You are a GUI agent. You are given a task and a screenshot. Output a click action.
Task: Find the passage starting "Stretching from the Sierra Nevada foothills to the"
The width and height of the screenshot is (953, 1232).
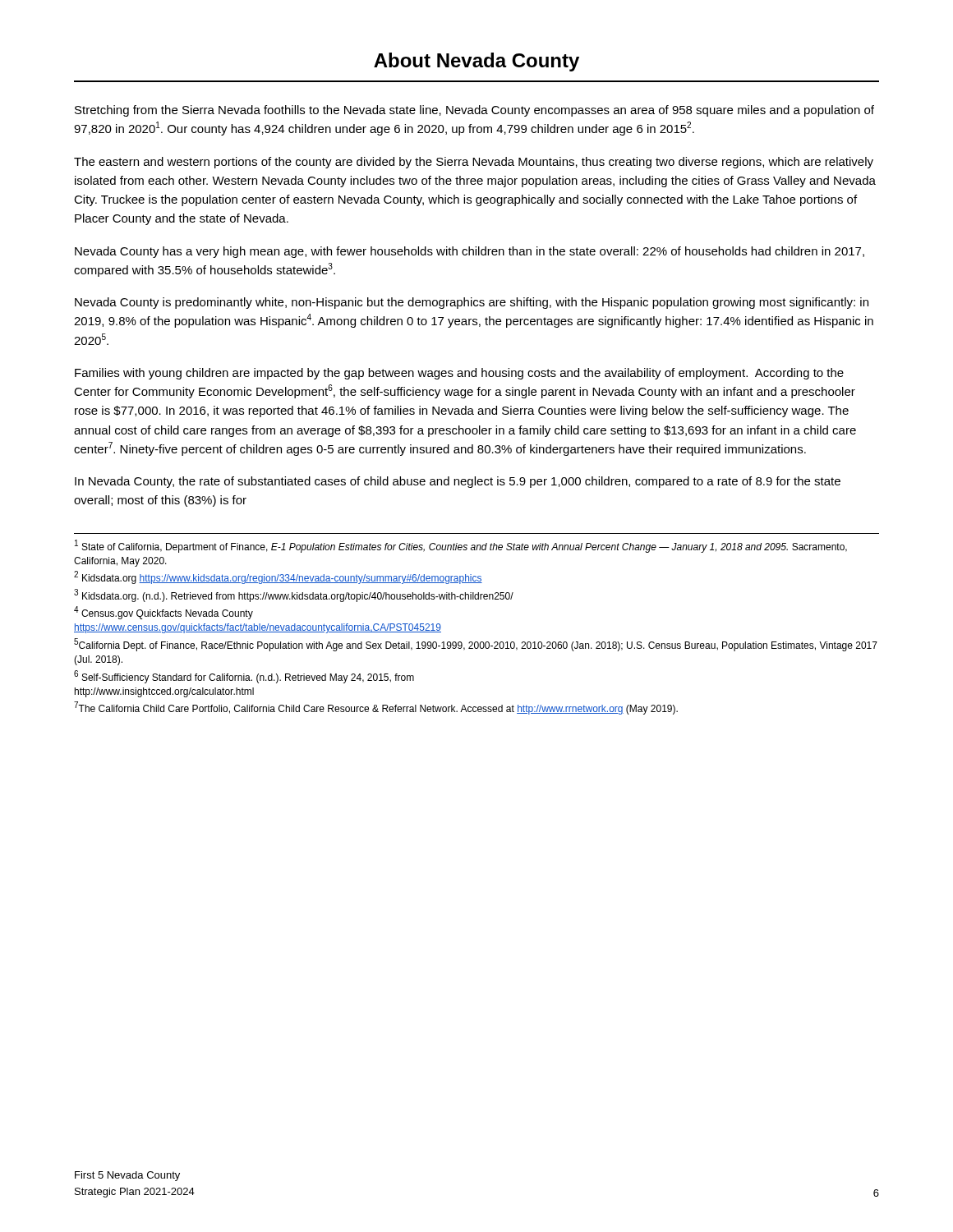coord(474,119)
